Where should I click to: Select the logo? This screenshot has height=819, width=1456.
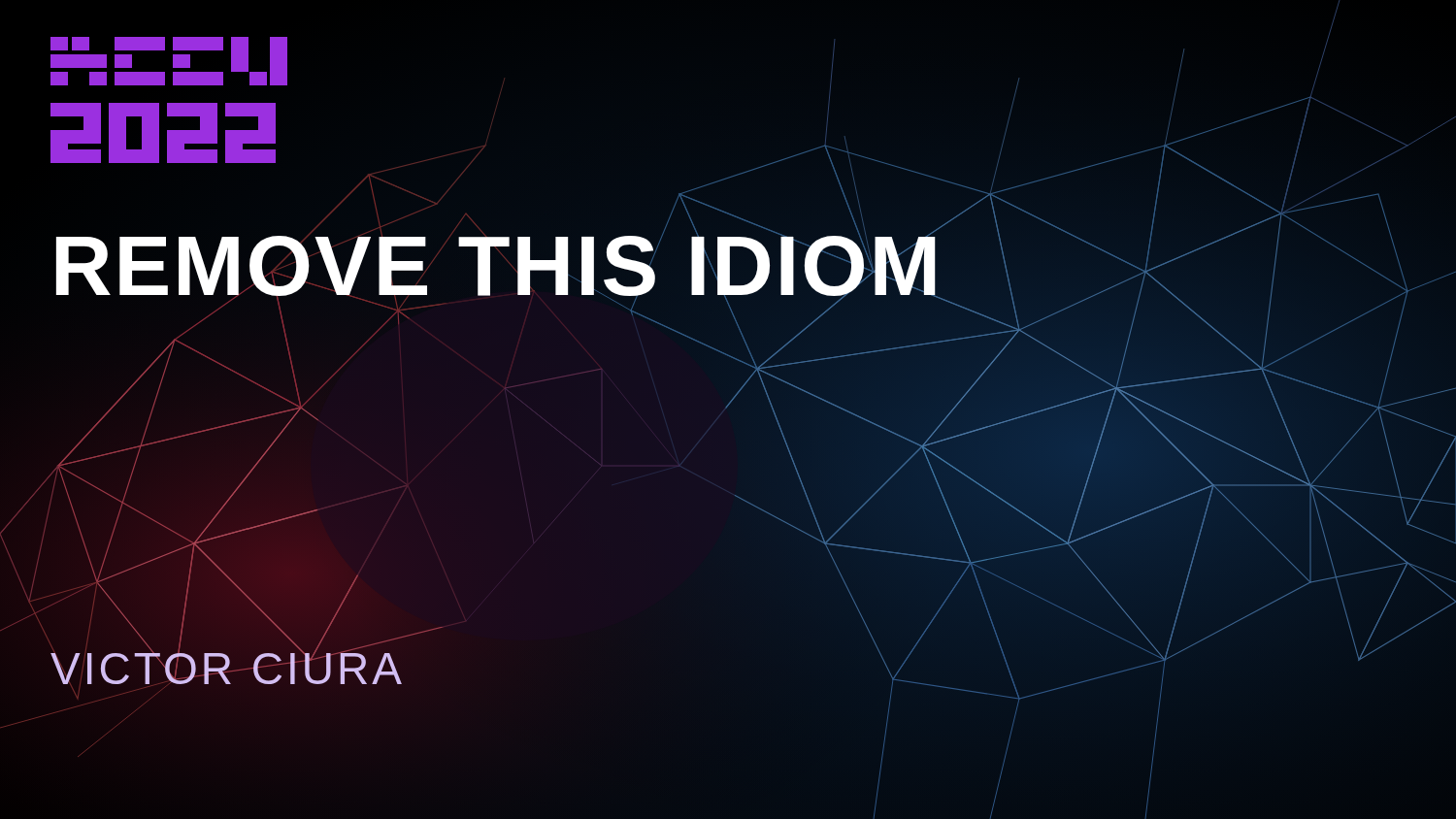pyautogui.click(x=177, y=102)
